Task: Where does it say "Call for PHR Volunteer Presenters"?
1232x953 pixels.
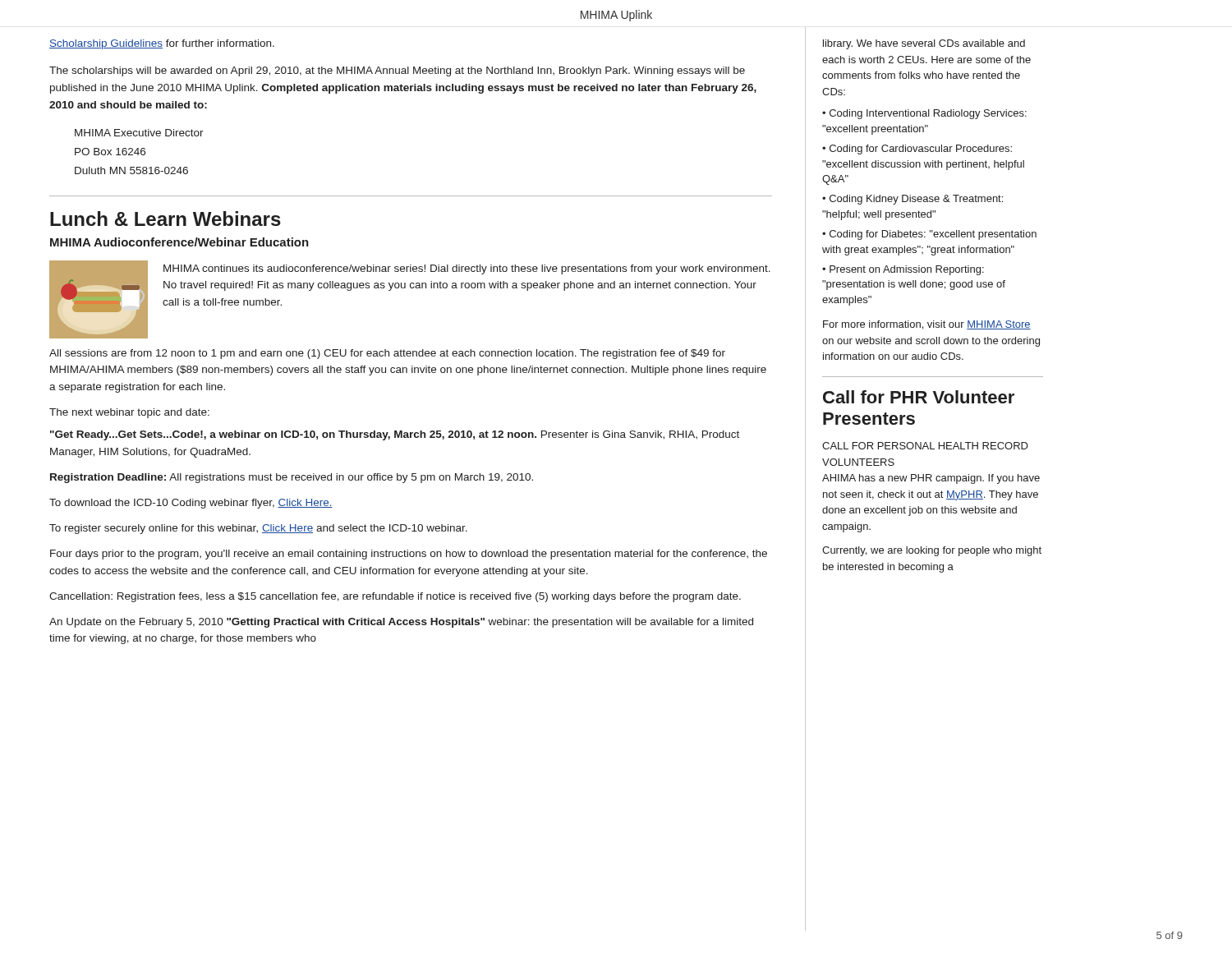Action: click(x=918, y=408)
